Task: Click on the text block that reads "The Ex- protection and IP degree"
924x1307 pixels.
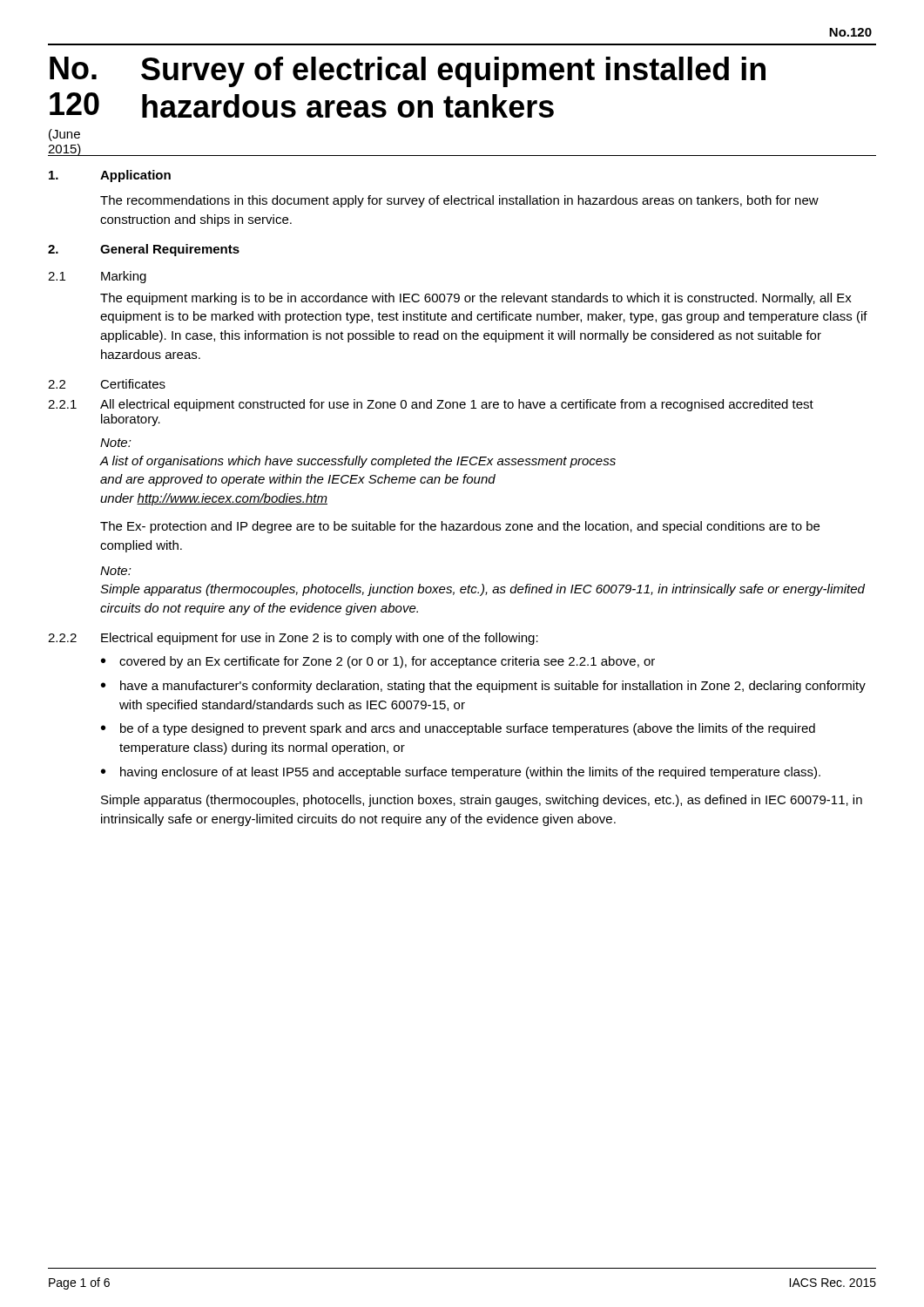Action: (460, 535)
